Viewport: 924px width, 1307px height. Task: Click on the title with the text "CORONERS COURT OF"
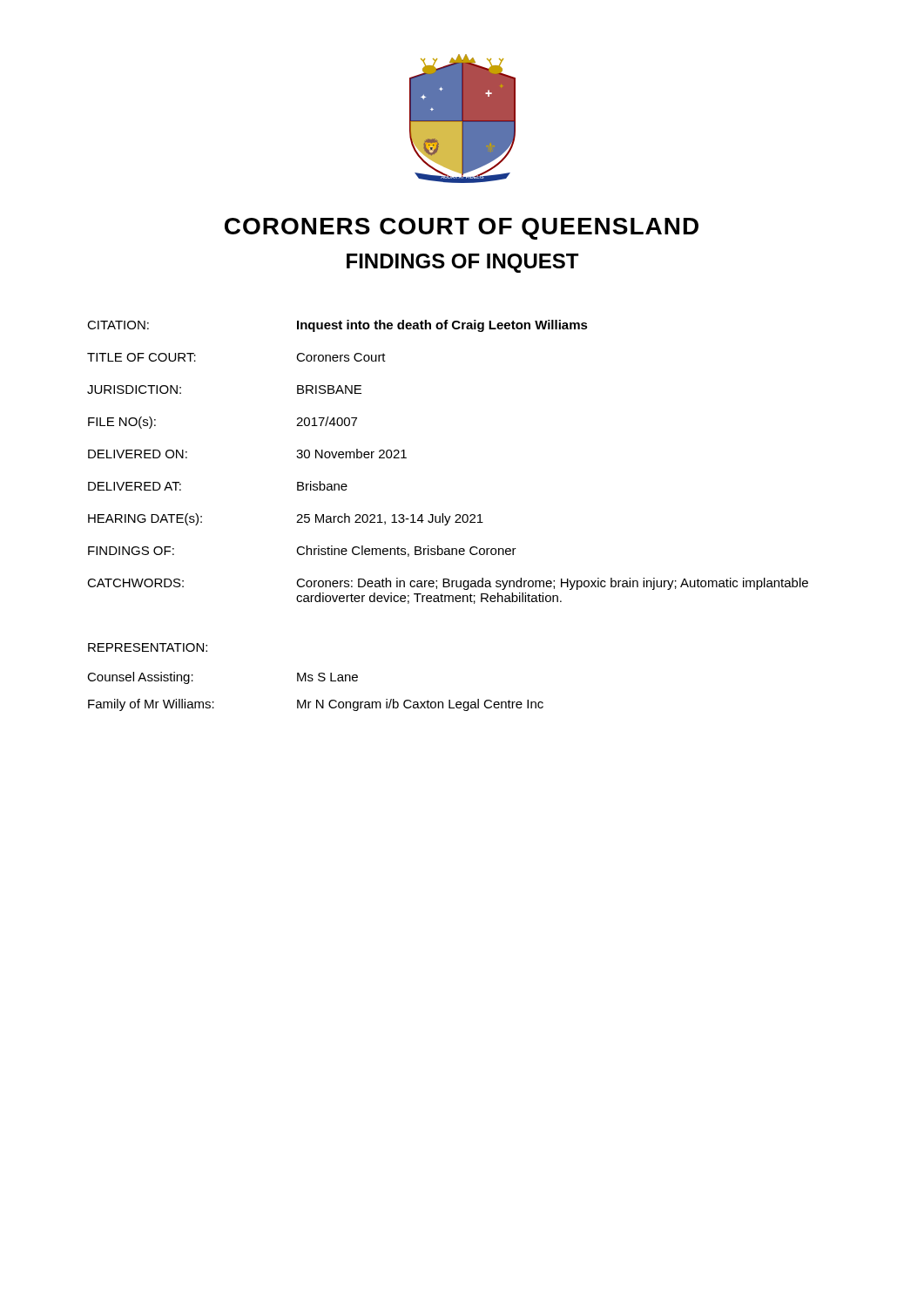click(x=462, y=226)
